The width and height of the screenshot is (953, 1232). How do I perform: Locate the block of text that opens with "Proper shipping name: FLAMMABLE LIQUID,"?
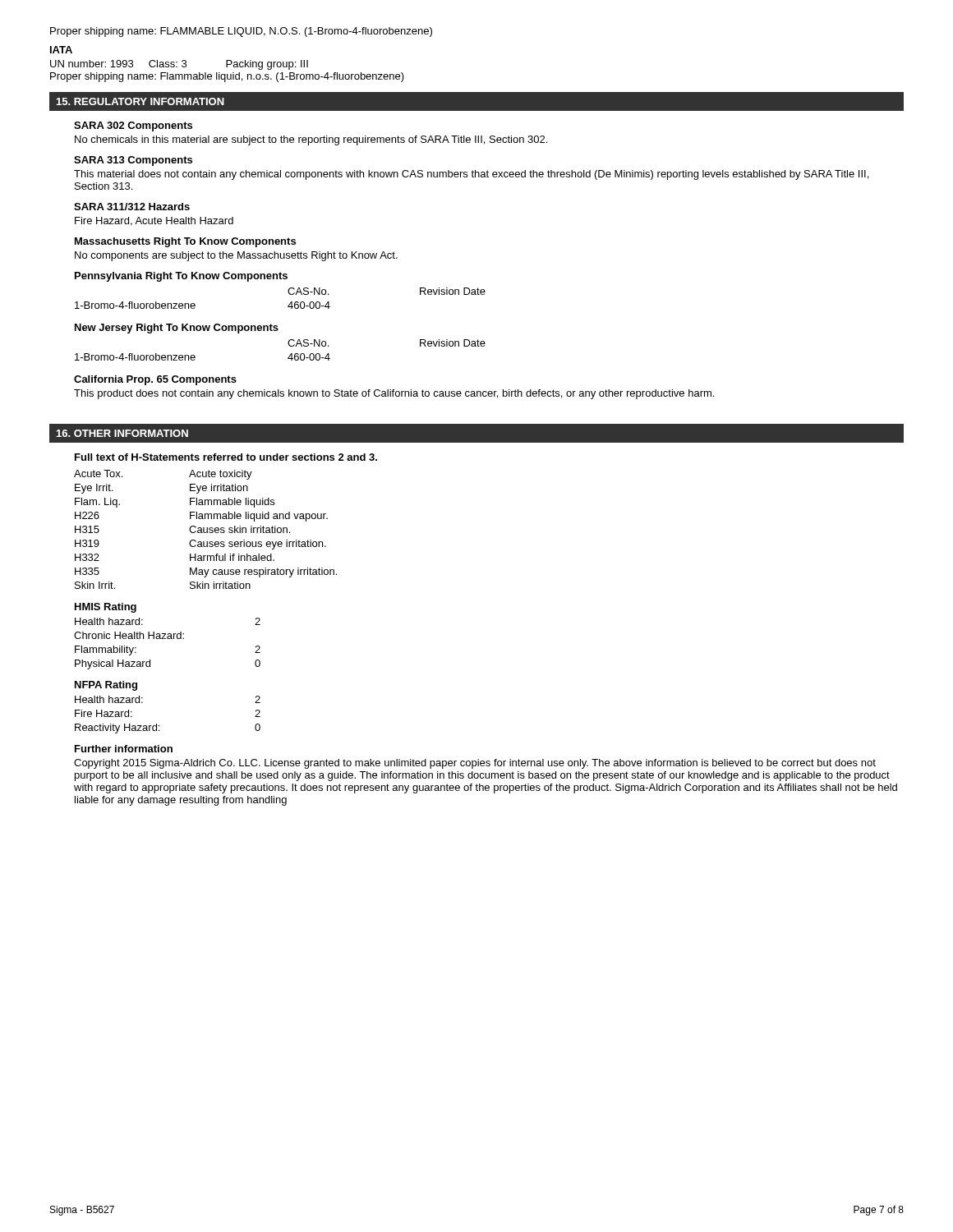(241, 31)
